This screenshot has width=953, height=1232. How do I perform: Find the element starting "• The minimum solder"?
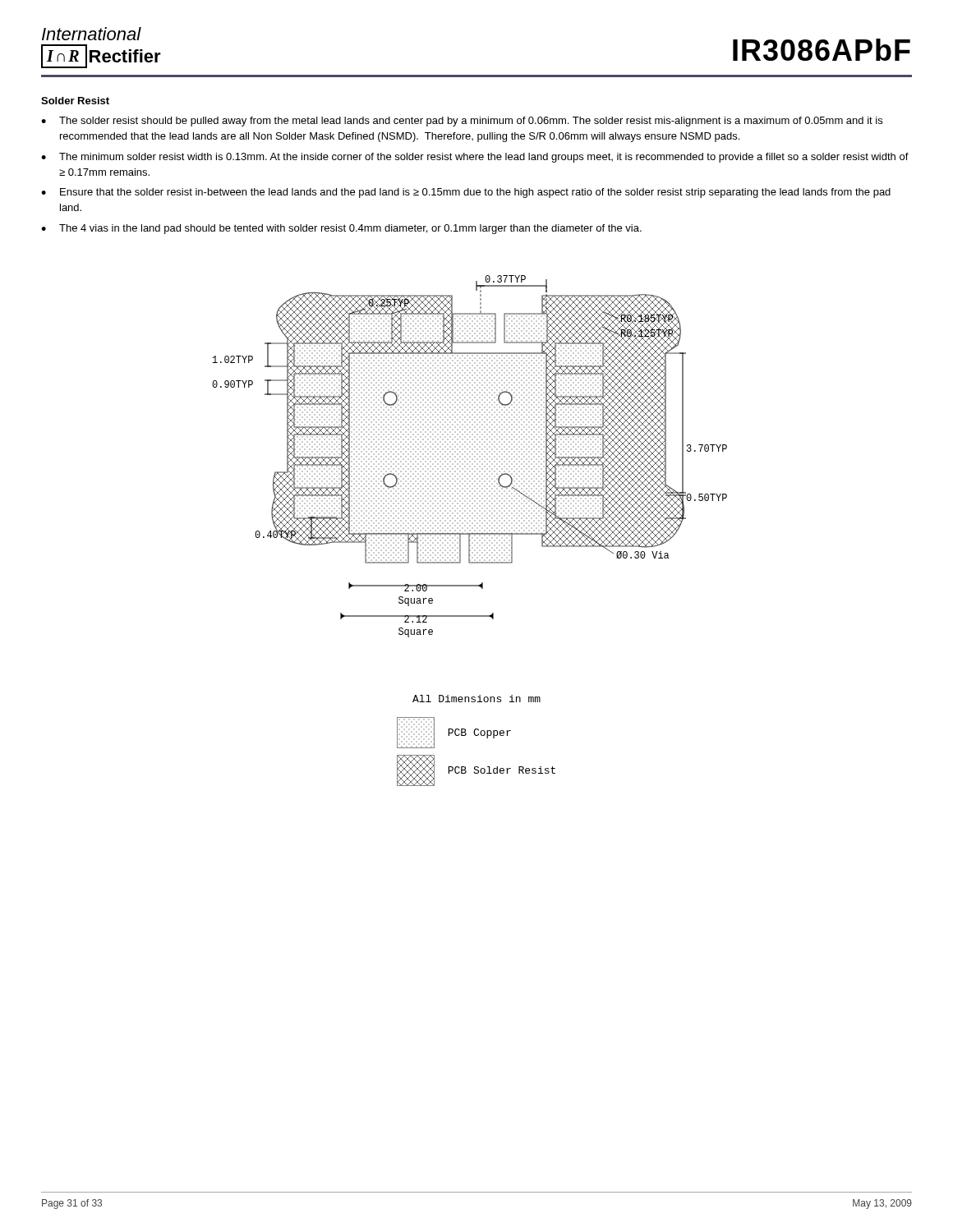[476, 165]
